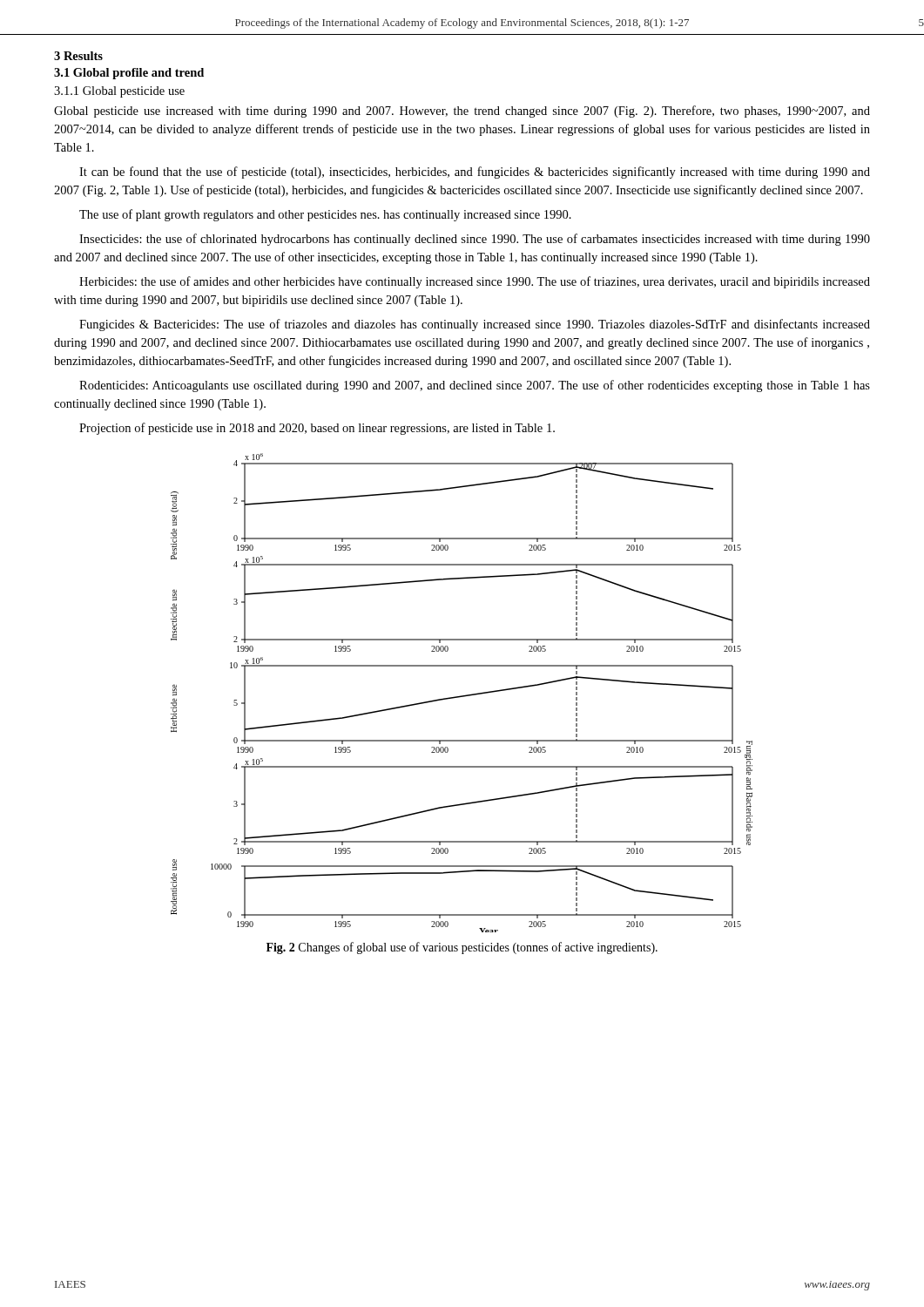Find the section header with the text "3.1 Global profile"
924x1307 pixels.
pyautogui.click(x=129, y=72)
